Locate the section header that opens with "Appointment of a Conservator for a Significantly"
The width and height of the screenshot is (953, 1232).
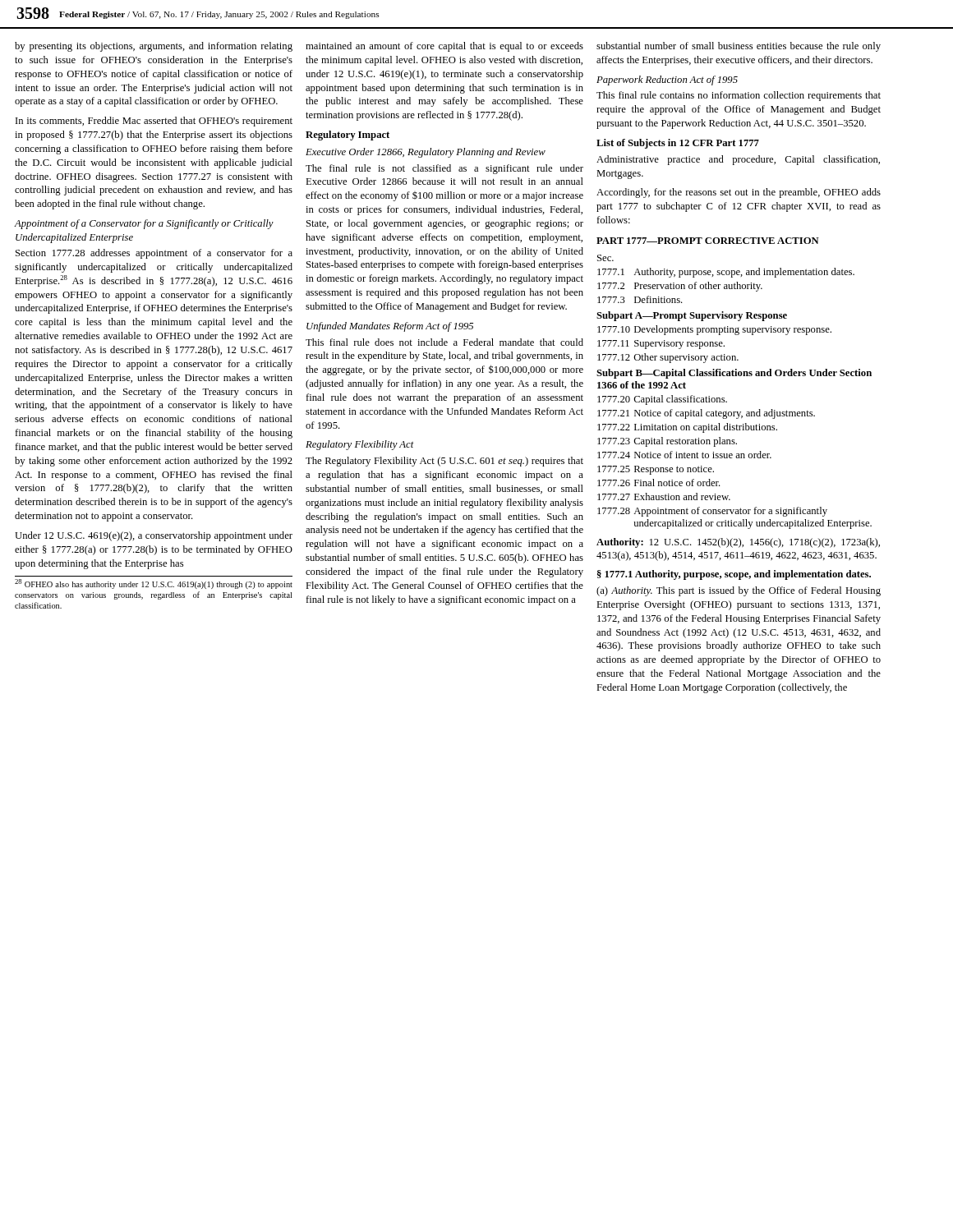point(154,230)
